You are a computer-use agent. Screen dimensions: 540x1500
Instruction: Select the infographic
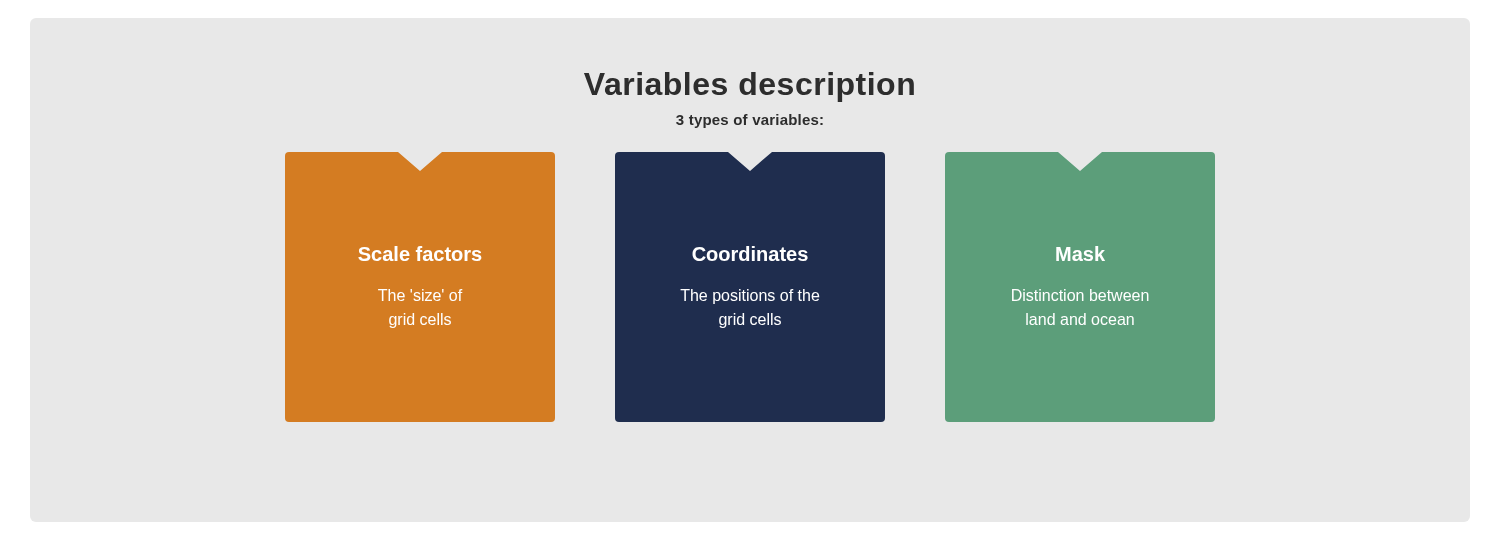click(x=750, y=287)
